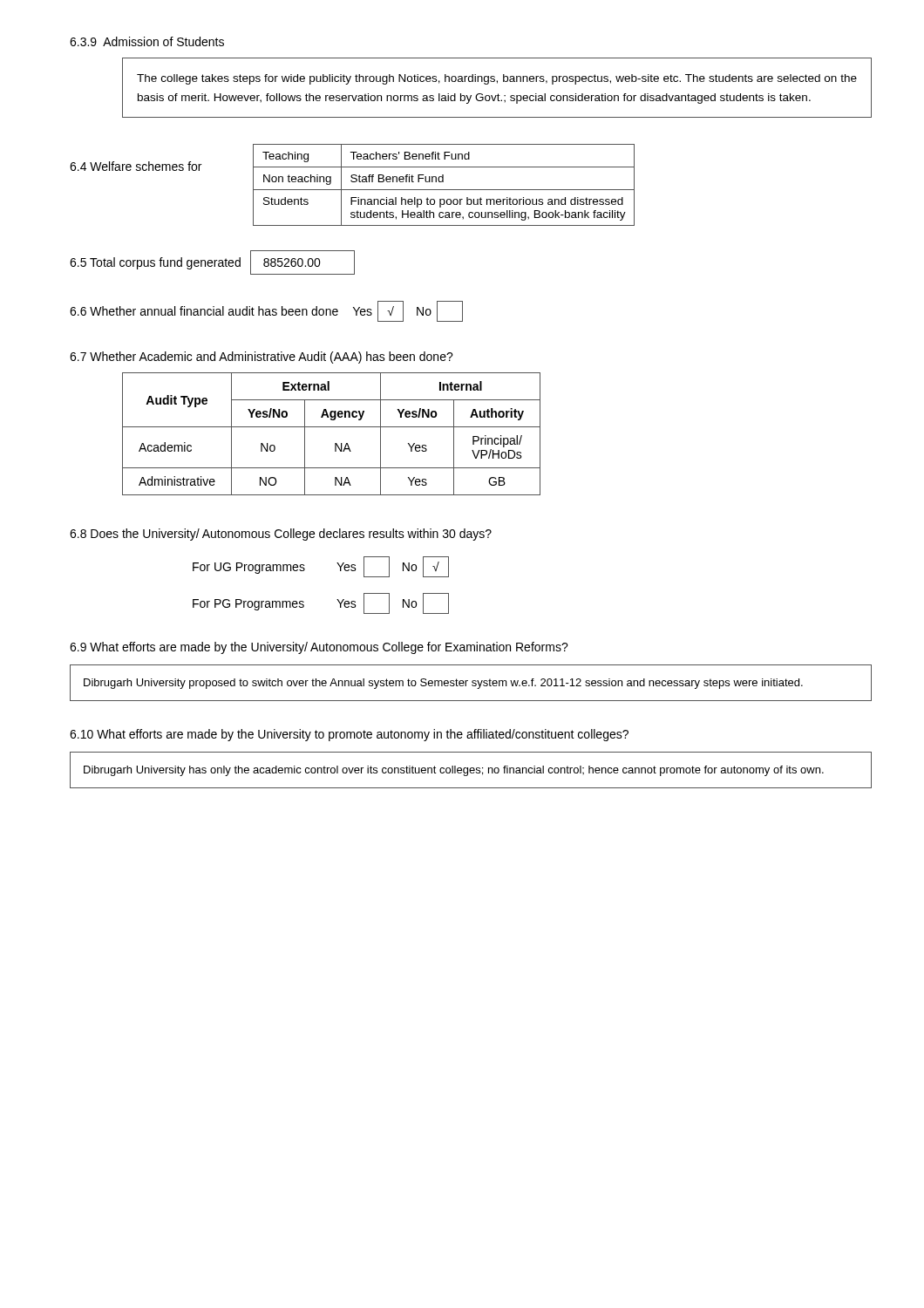Image resolution: width=924 pixels, height=1308 pixels.
Task: Click on the table containing "Financial help to poor but"
Action: tap(444, 185)
